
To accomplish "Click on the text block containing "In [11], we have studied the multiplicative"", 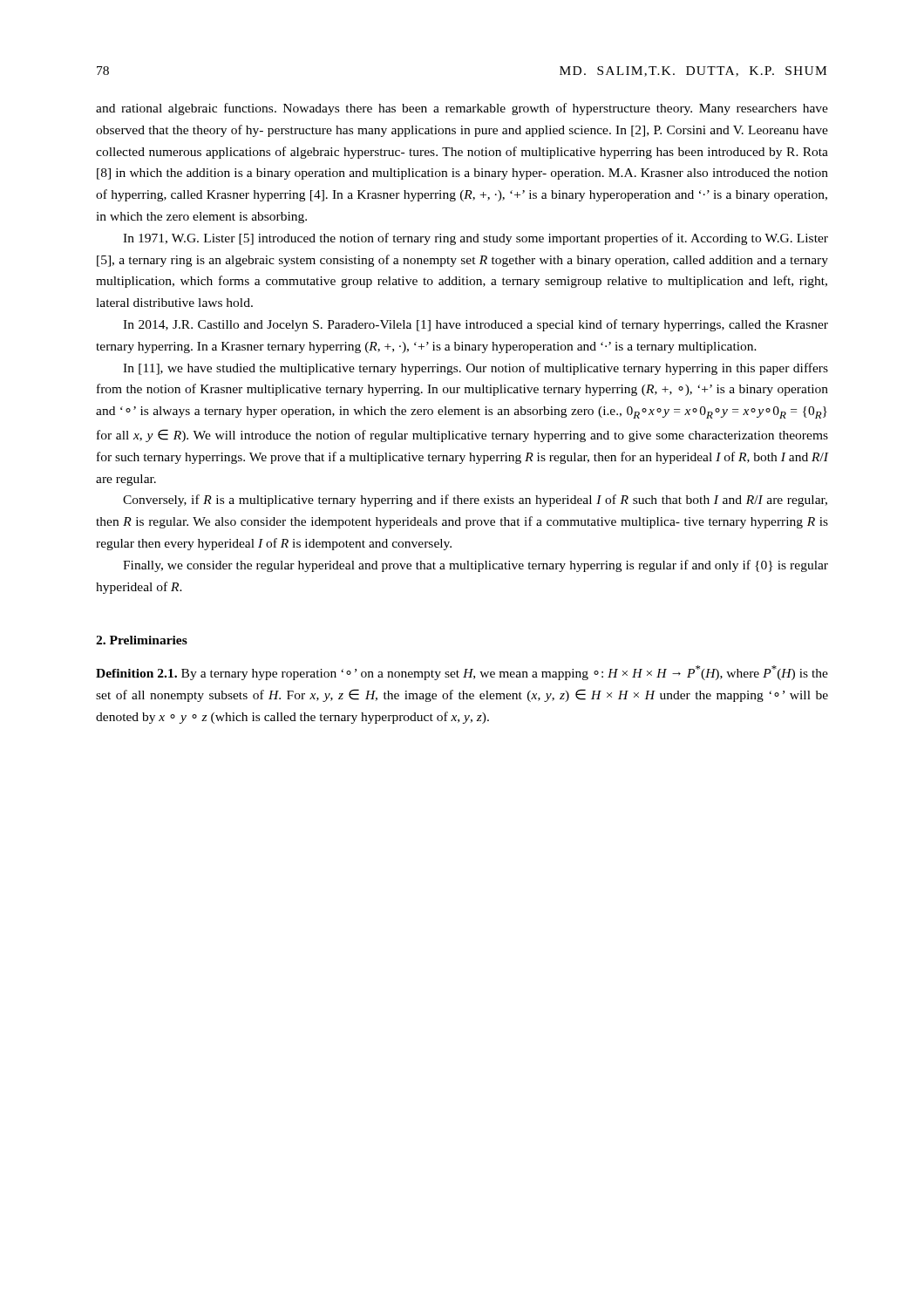I will click(462, 423).
